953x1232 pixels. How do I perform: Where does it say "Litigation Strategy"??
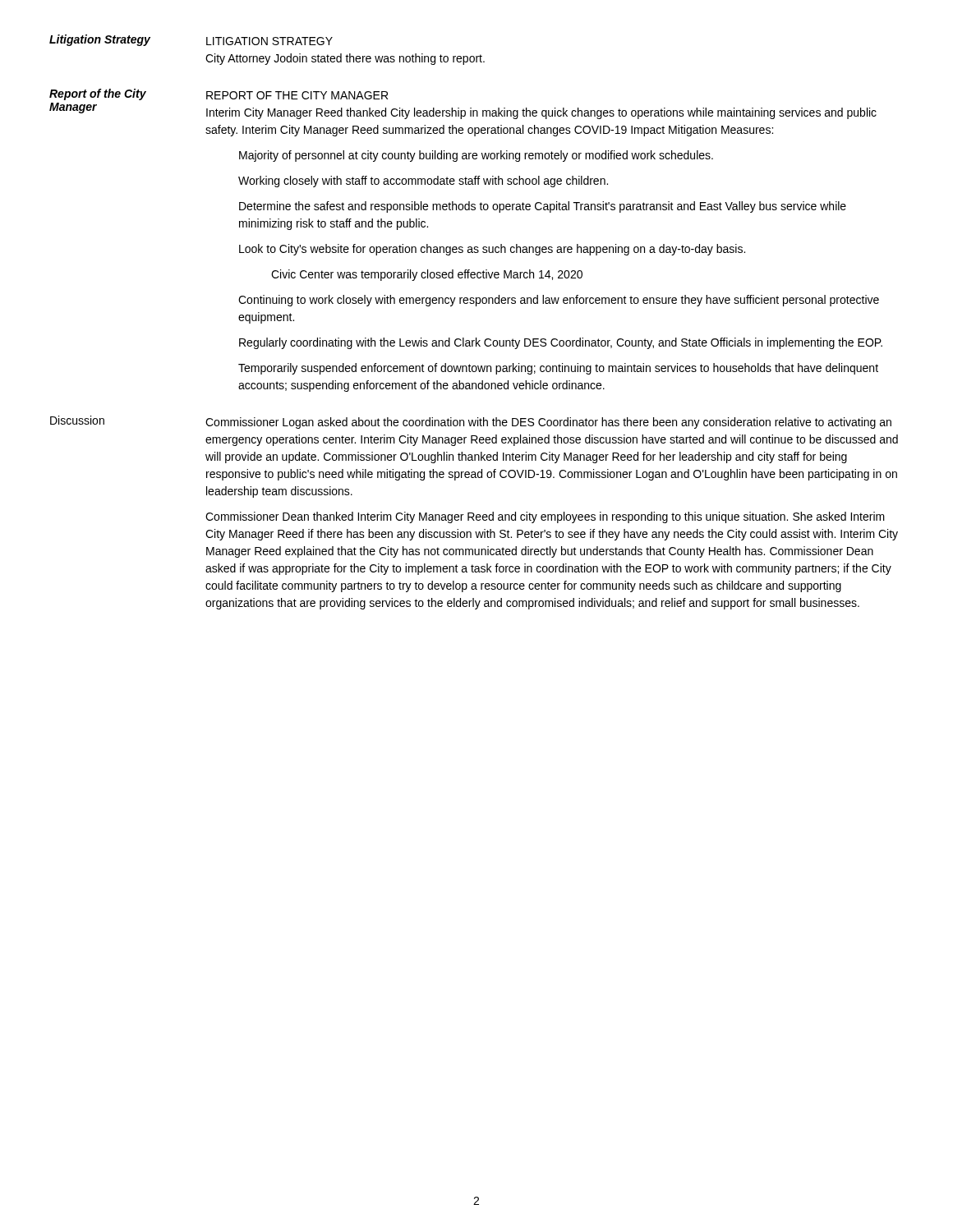(x=100, y=39)
